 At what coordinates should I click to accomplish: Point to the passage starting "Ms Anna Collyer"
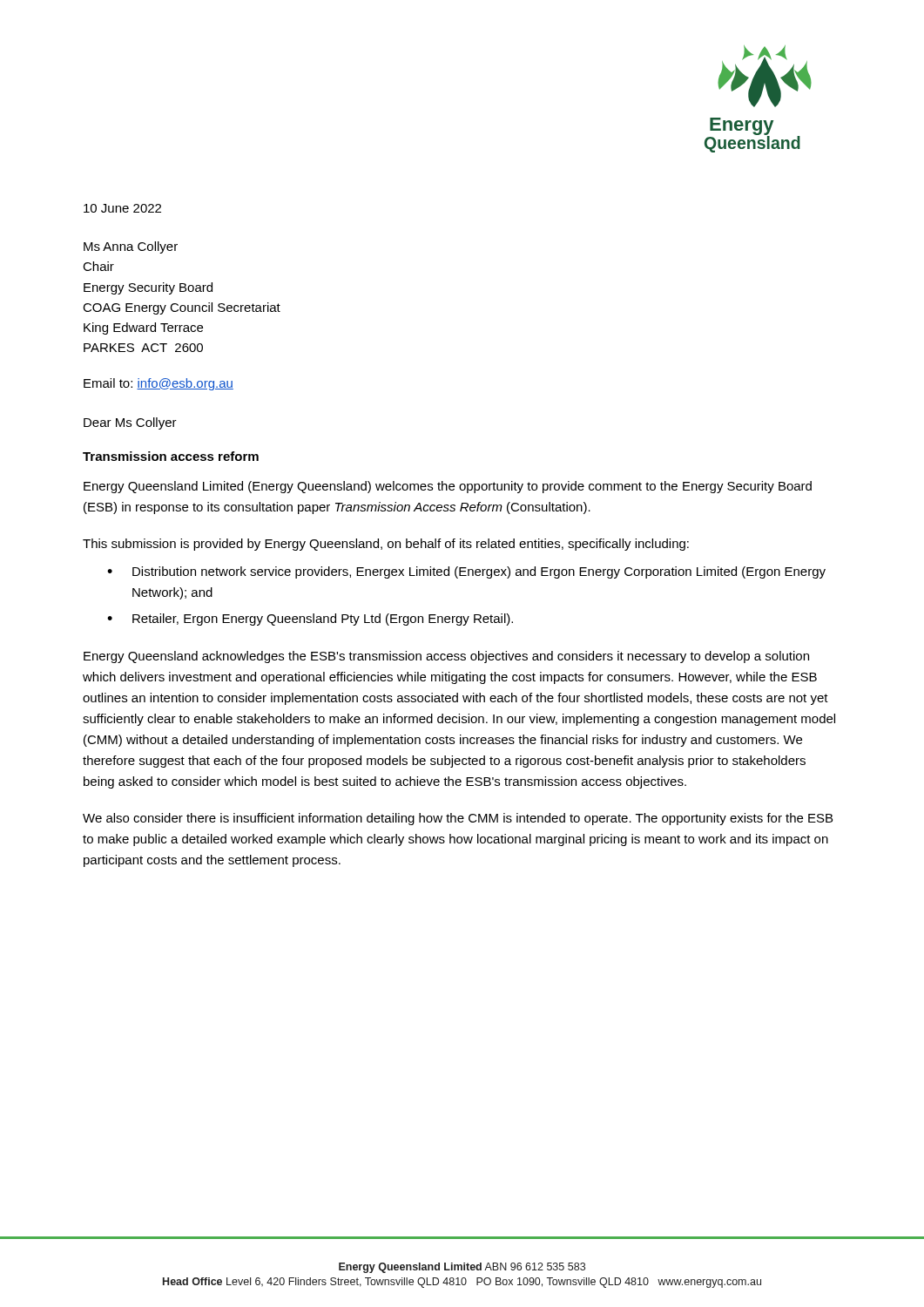[181, 297]
